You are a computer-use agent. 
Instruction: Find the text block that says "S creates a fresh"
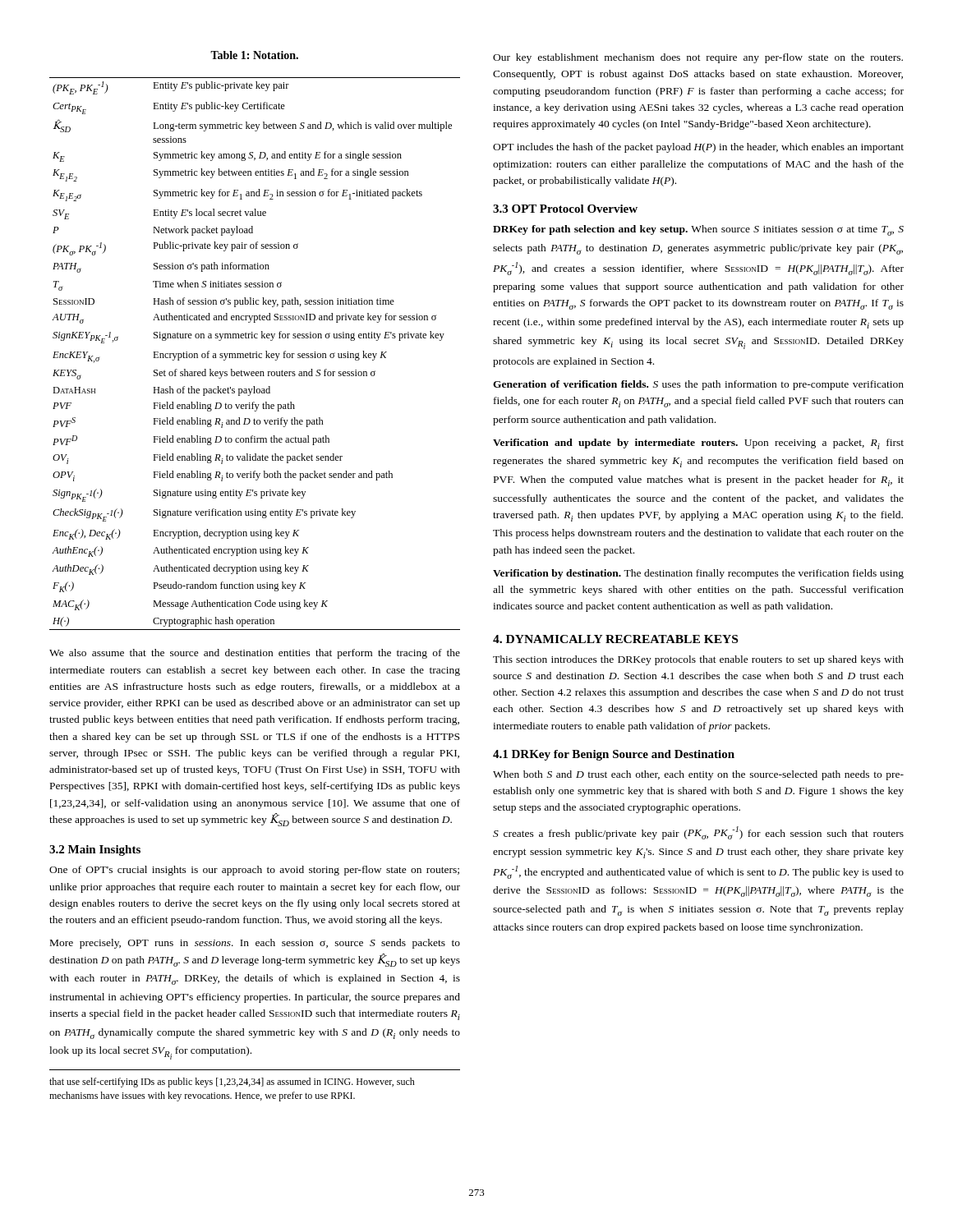tap(698, 879)
